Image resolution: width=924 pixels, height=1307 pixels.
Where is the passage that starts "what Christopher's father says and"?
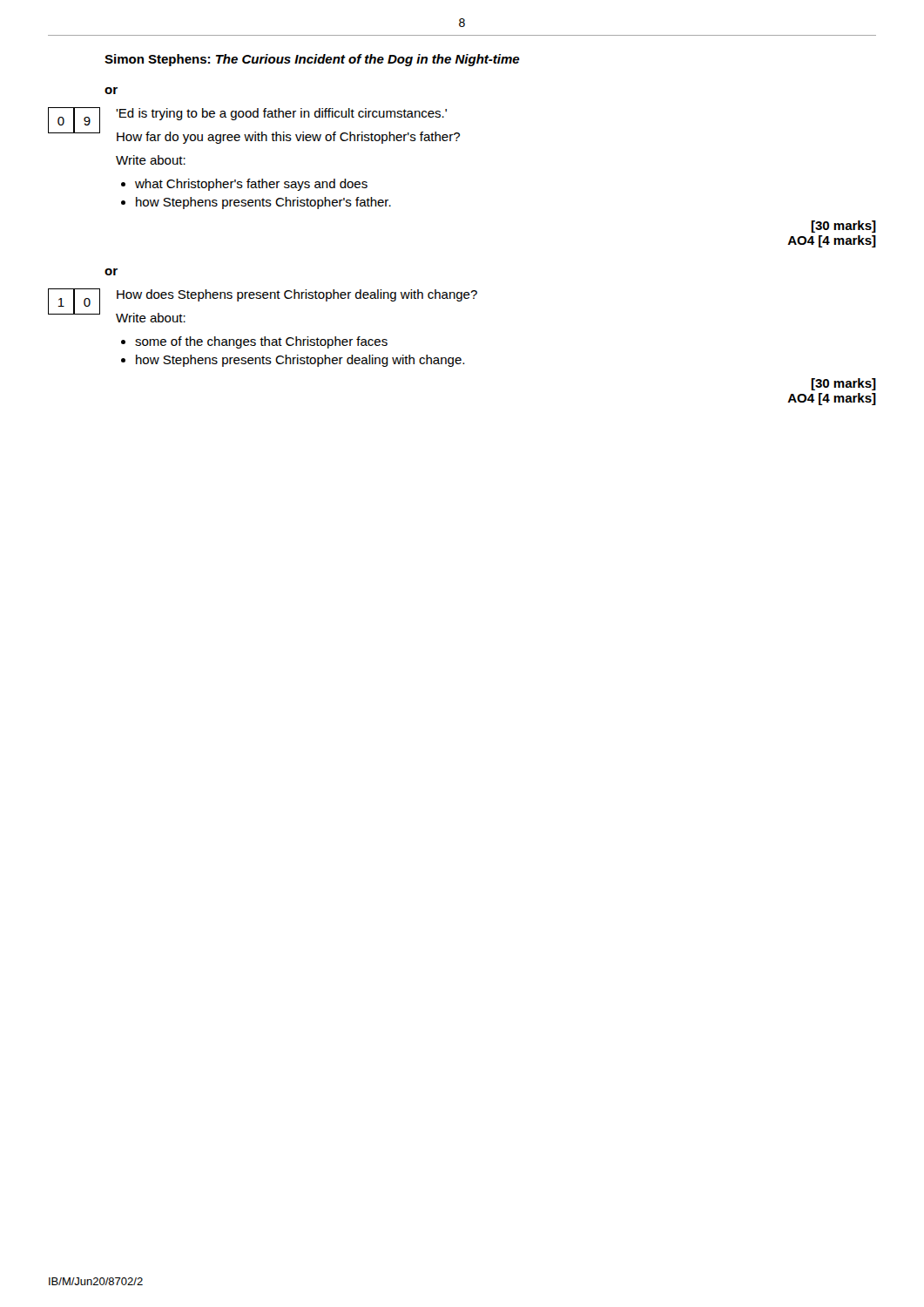[x=251, y=183]
